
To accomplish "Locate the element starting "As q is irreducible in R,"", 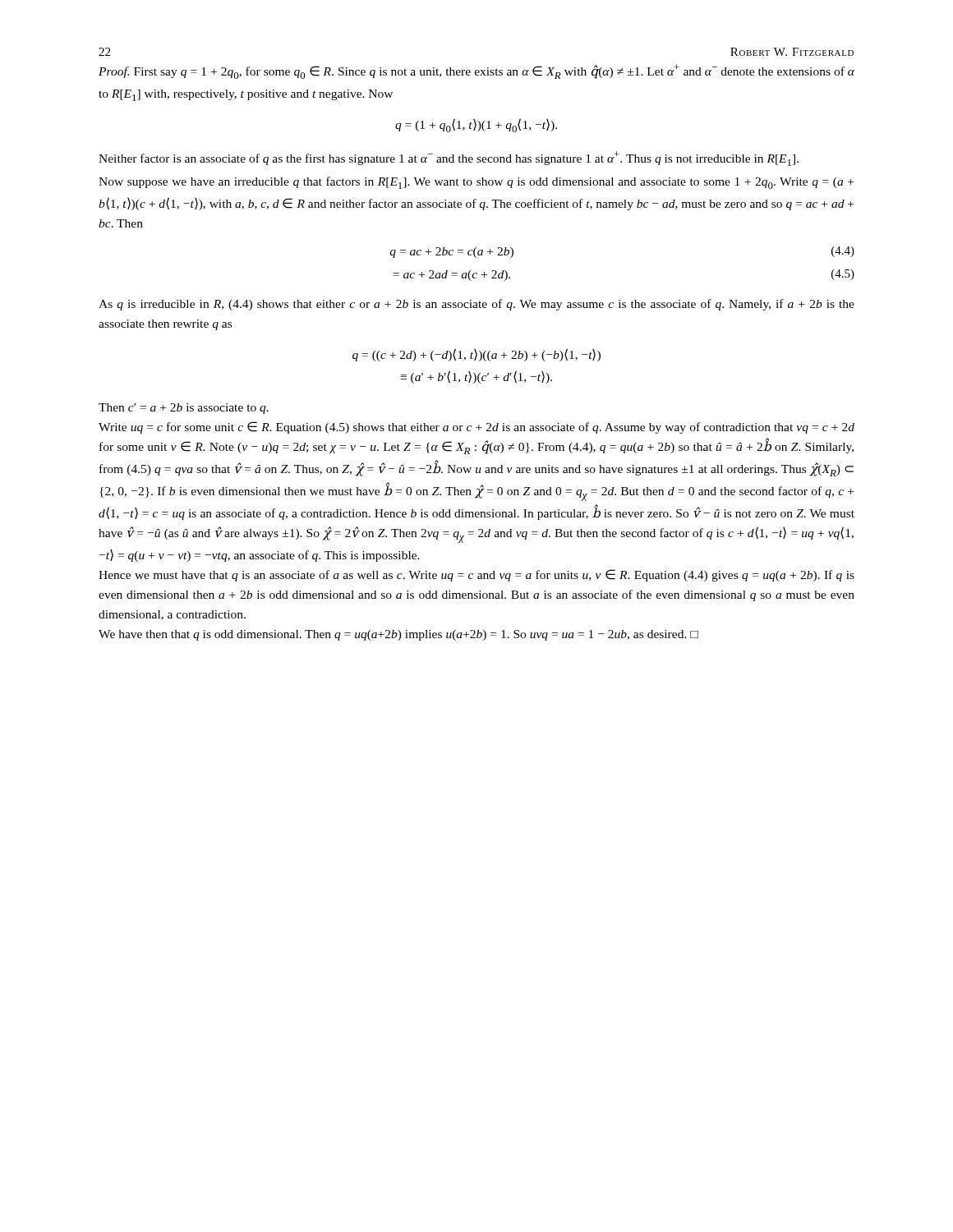I will [476, 313].
